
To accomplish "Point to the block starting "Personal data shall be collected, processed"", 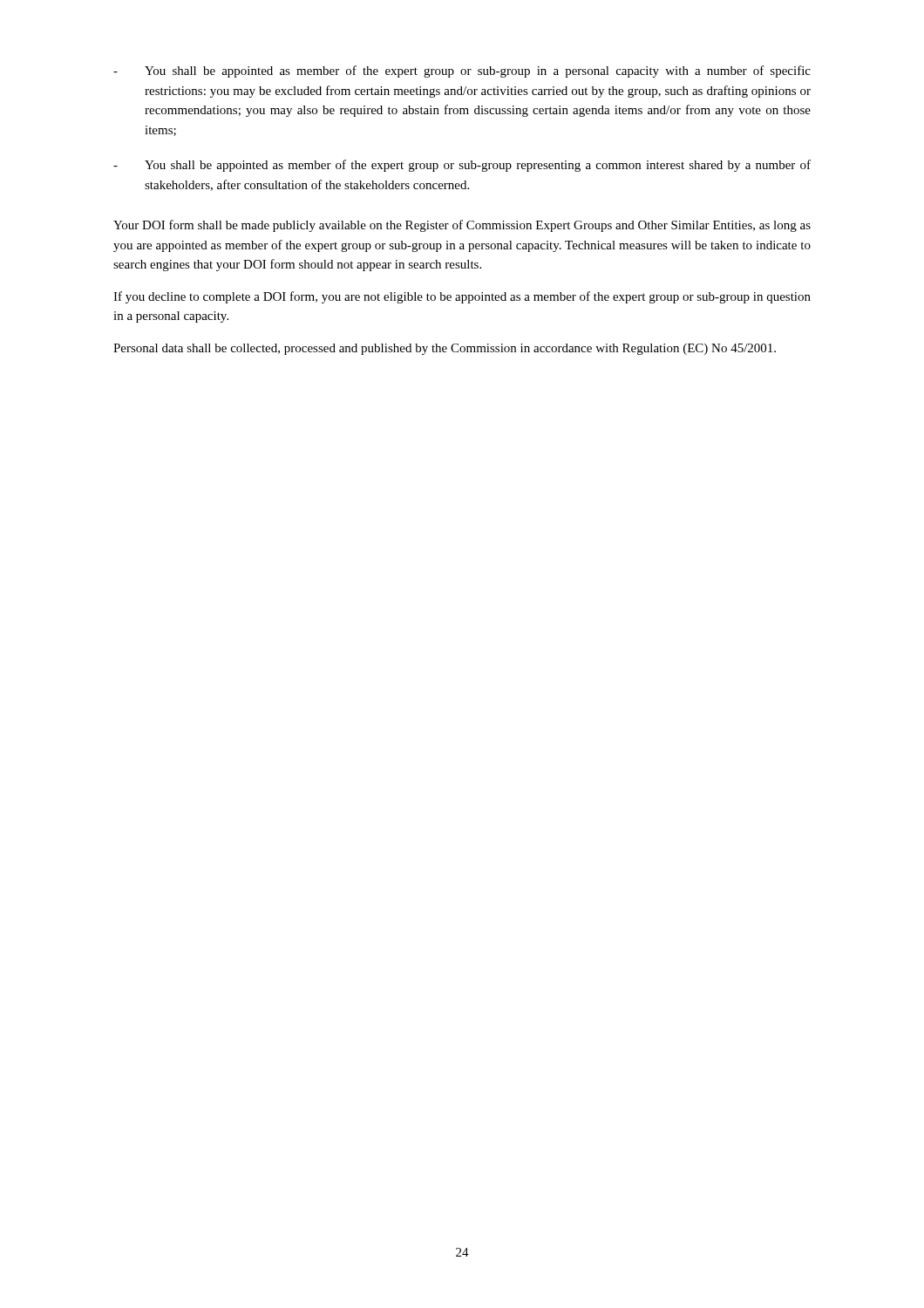I will point(445,347).
